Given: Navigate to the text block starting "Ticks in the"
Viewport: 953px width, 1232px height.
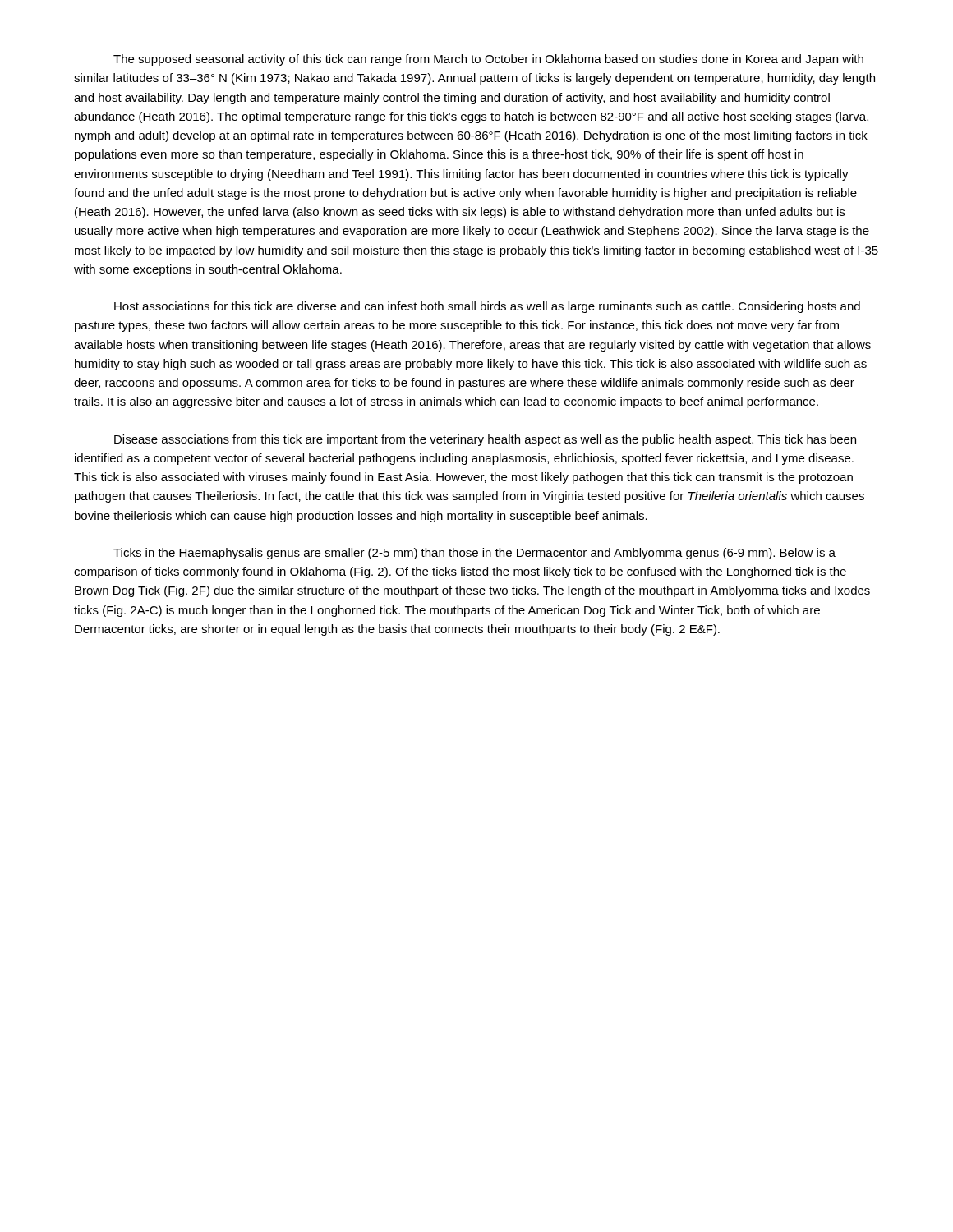Looking at the screenshot, I should point(476,590).
